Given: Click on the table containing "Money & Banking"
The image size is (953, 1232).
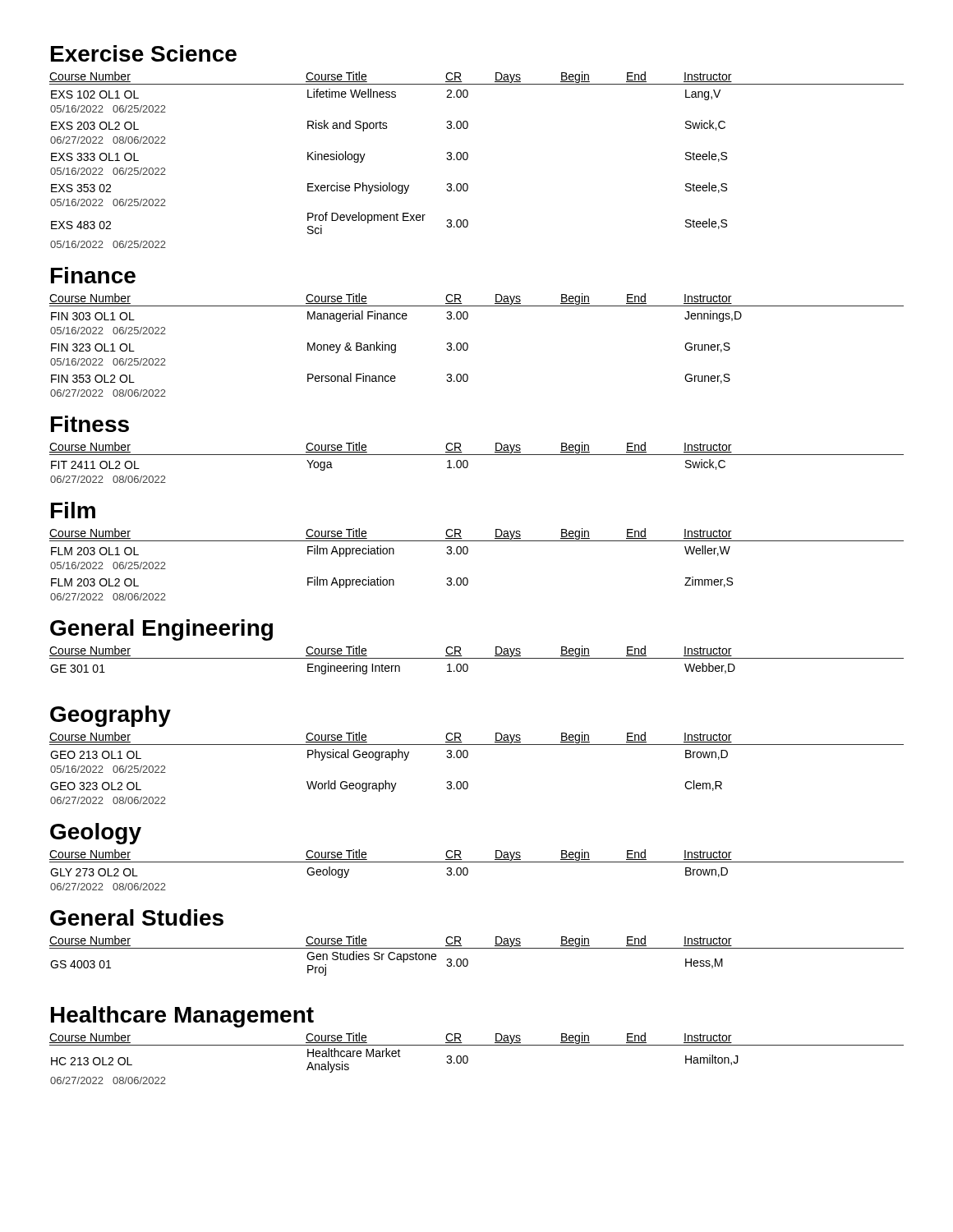Looking at the screenshot, I should click(476, 345).
